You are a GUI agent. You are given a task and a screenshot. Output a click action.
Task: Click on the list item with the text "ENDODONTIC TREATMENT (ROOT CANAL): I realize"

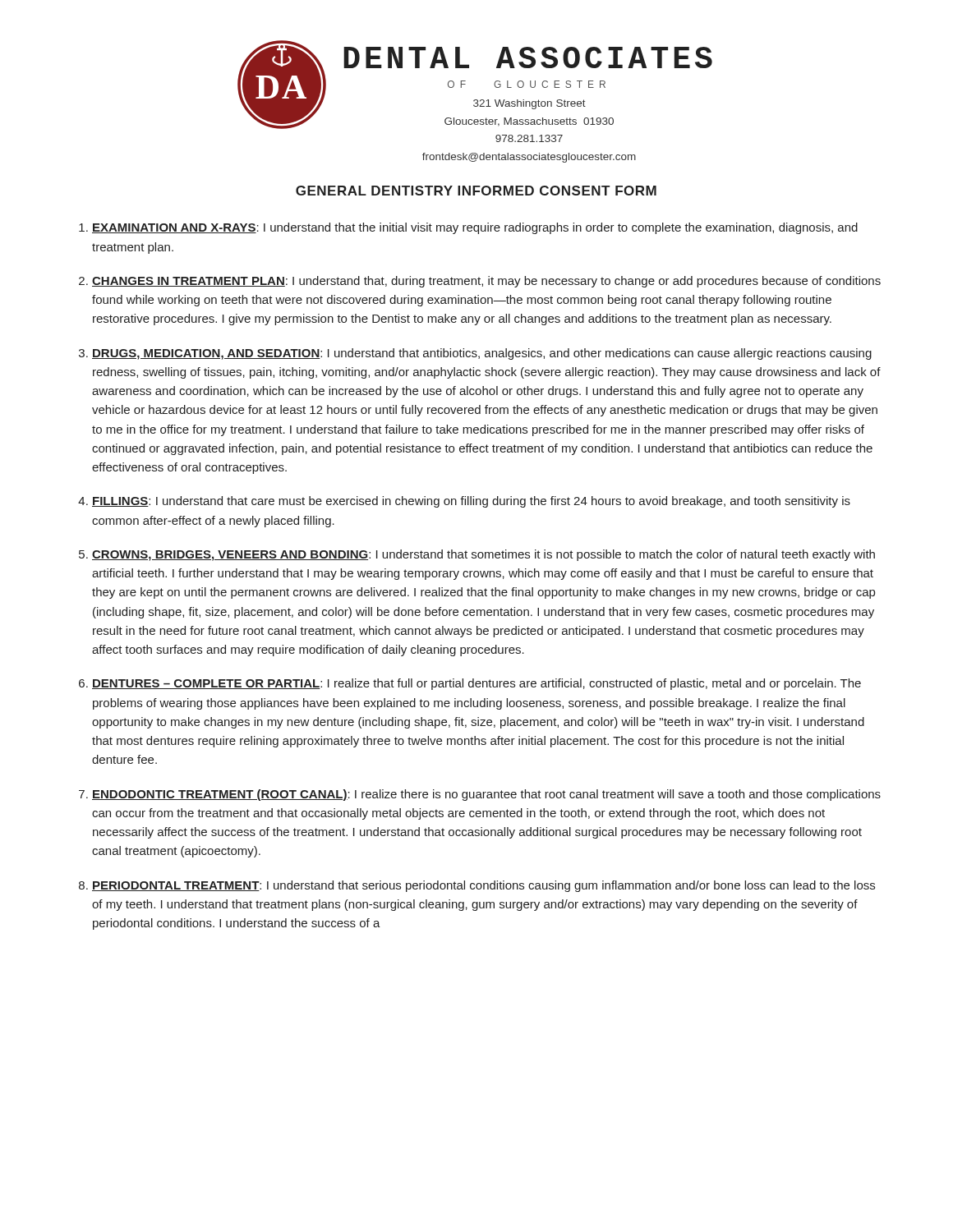tap(486, 822)
